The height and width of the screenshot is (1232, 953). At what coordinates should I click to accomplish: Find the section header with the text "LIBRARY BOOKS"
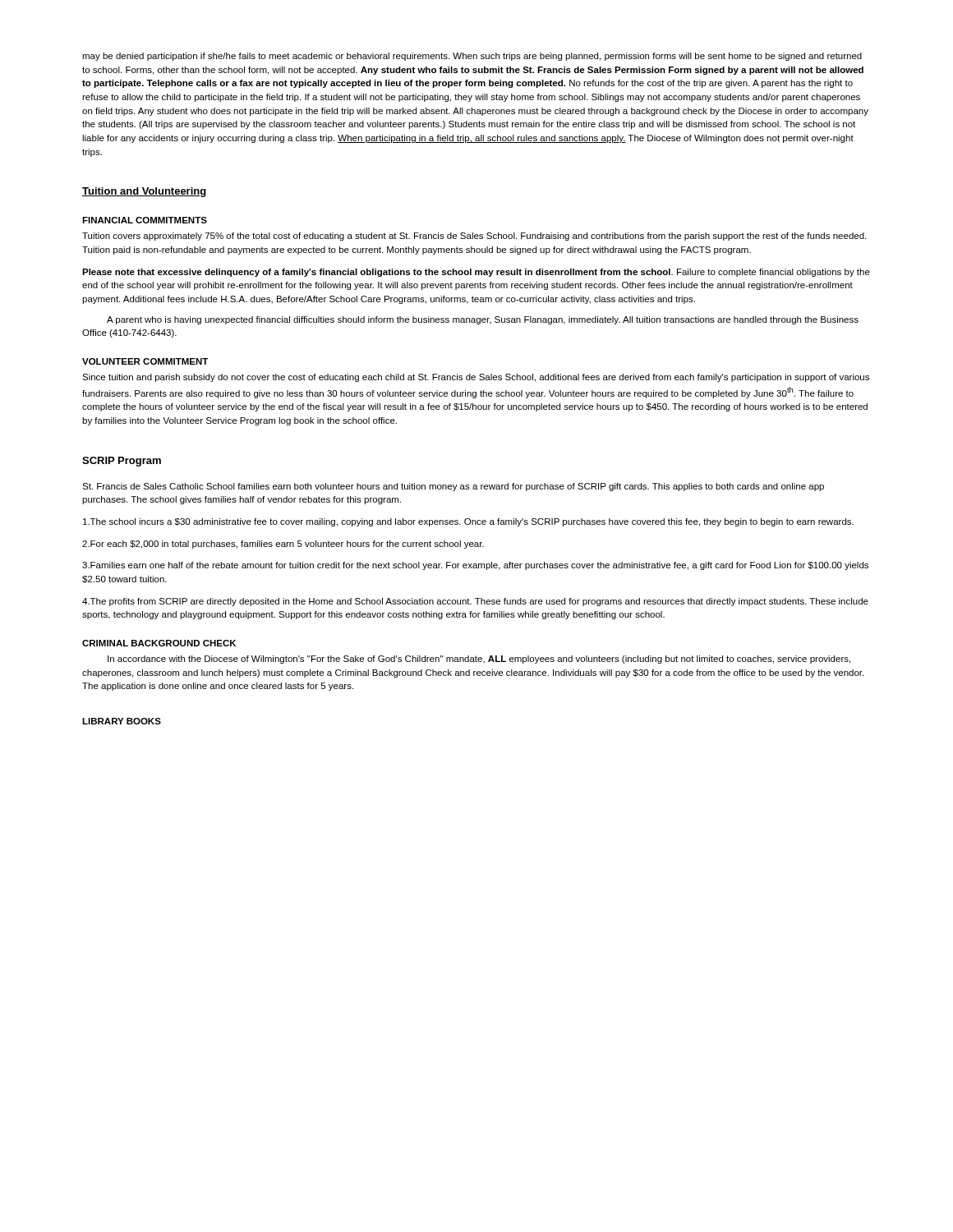(x=122, y=721)
